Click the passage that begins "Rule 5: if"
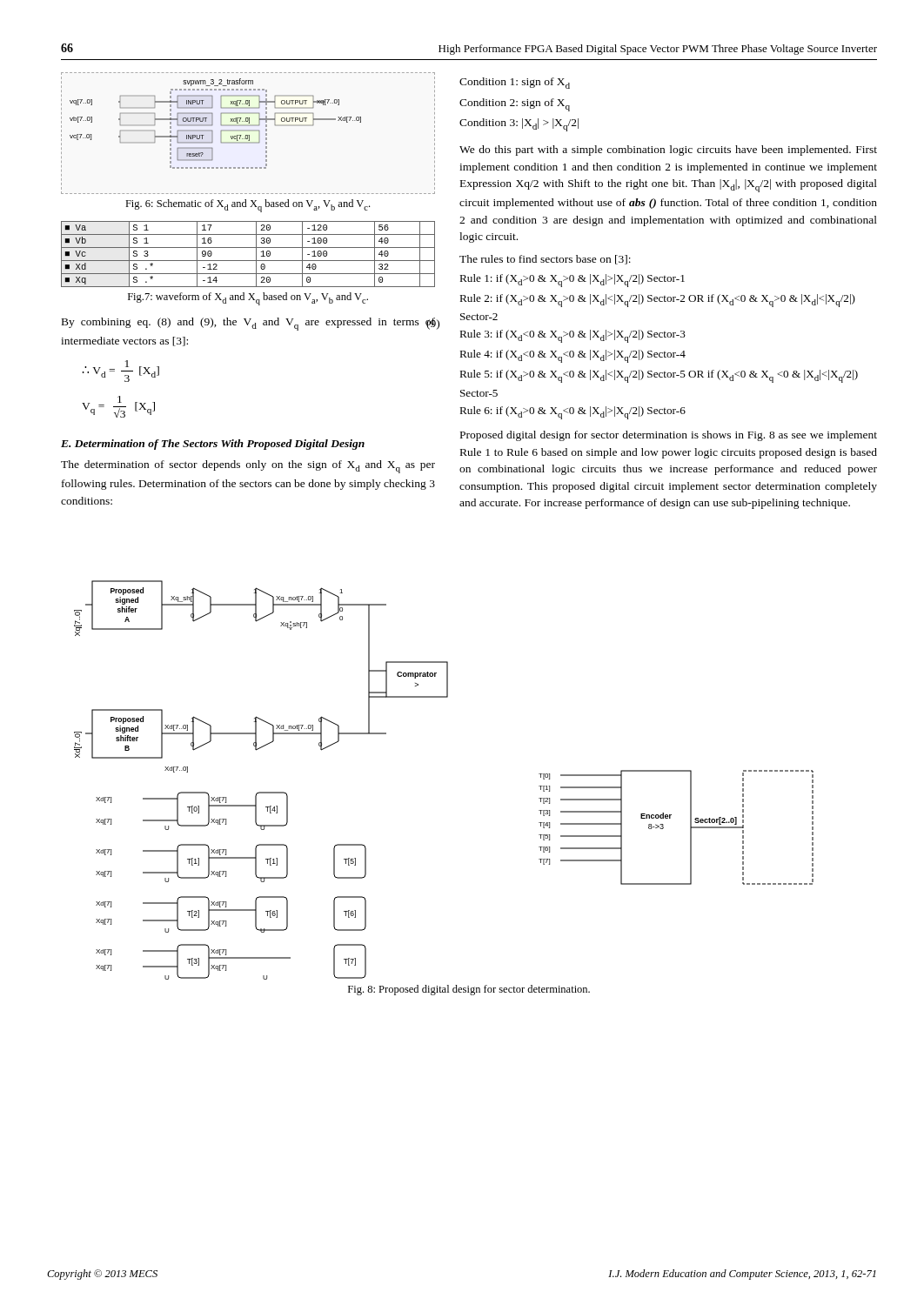 tap(659, 383)
